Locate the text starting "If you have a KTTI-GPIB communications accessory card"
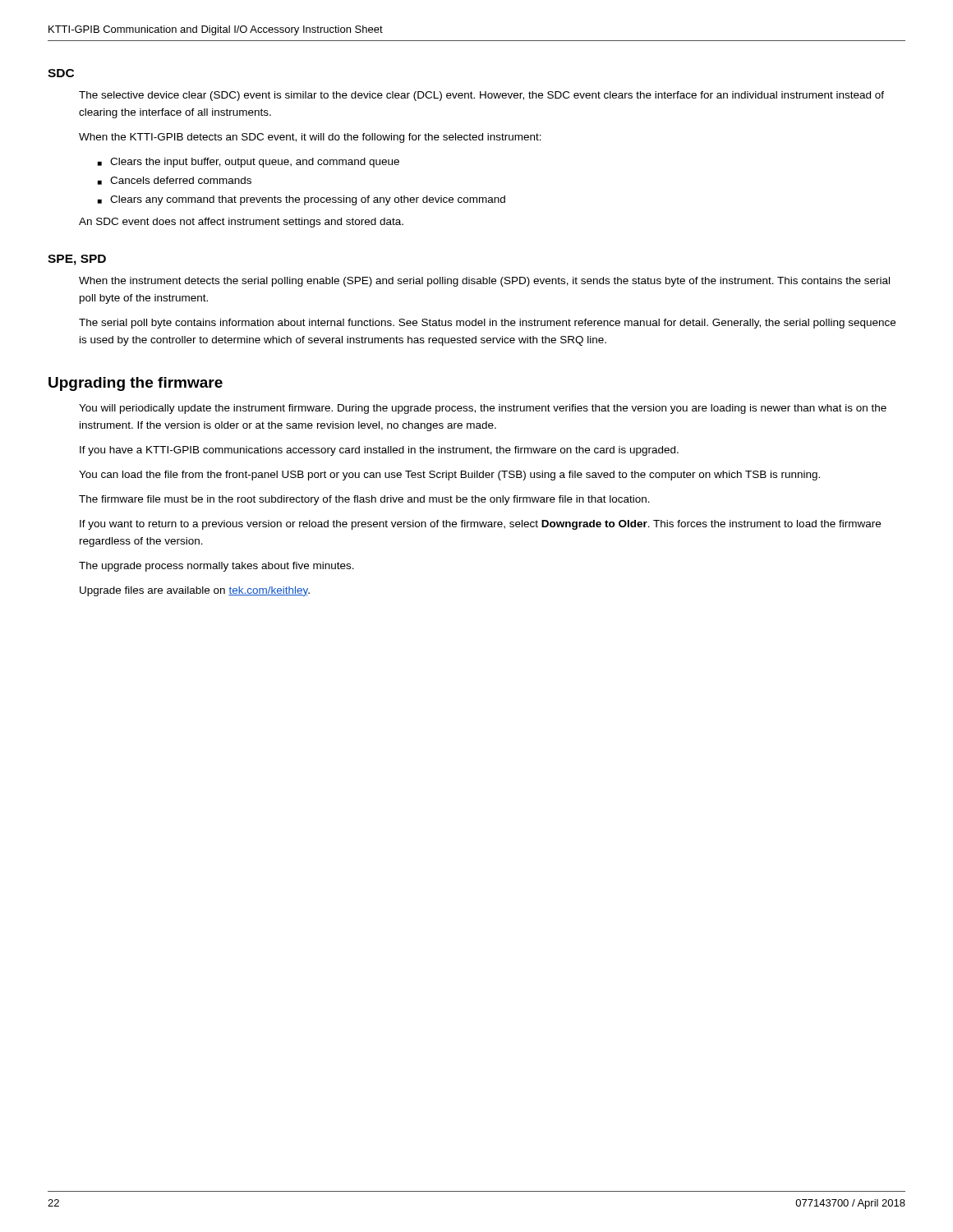Viewport: 953px width, 1232px height. click(x=379, y=450)
